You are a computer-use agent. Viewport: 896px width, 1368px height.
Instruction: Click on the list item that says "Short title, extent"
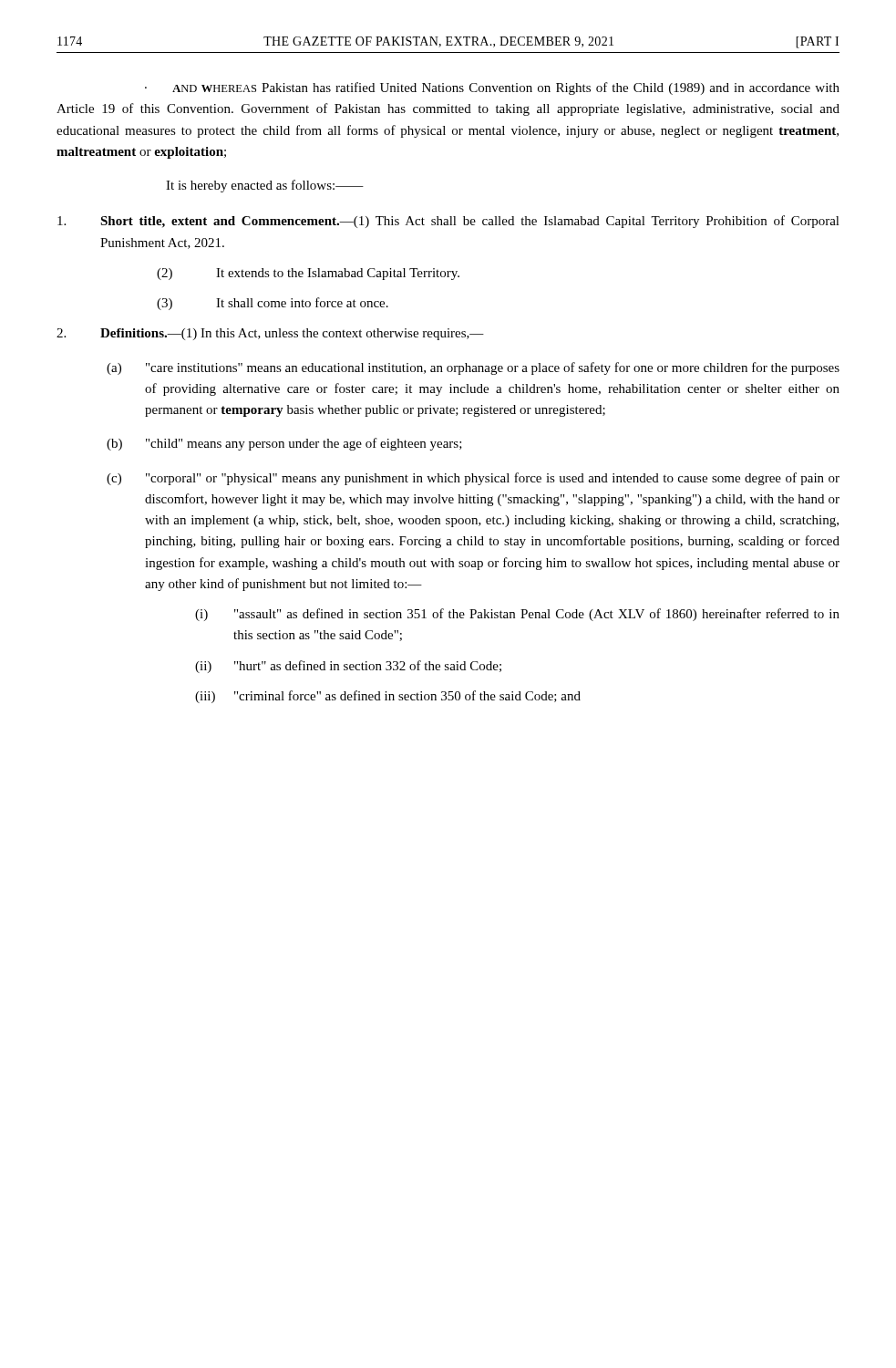pyautogui.click(x=448, y=232)
